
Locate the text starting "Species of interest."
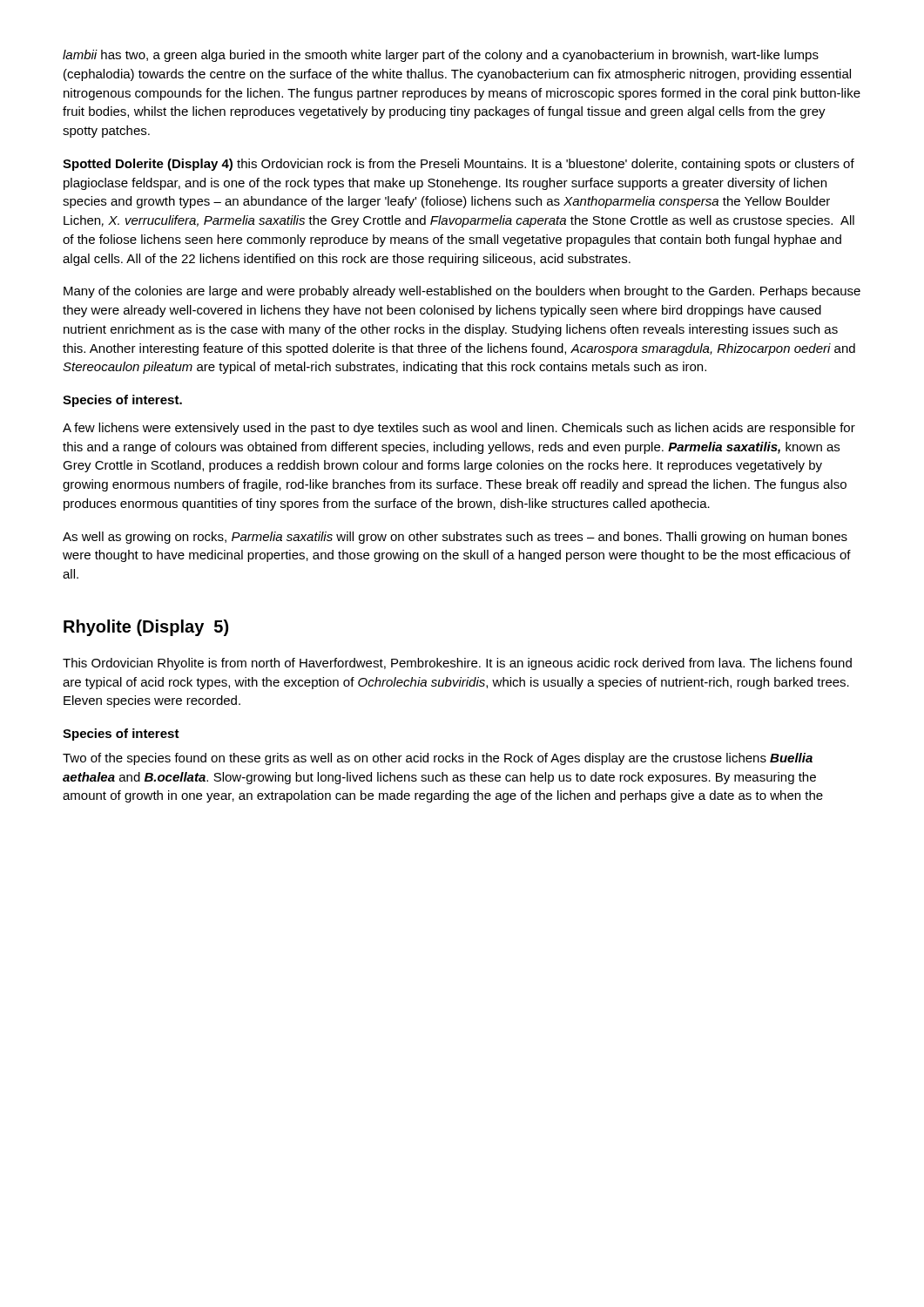pyautogui.click(x=123, y=399)
